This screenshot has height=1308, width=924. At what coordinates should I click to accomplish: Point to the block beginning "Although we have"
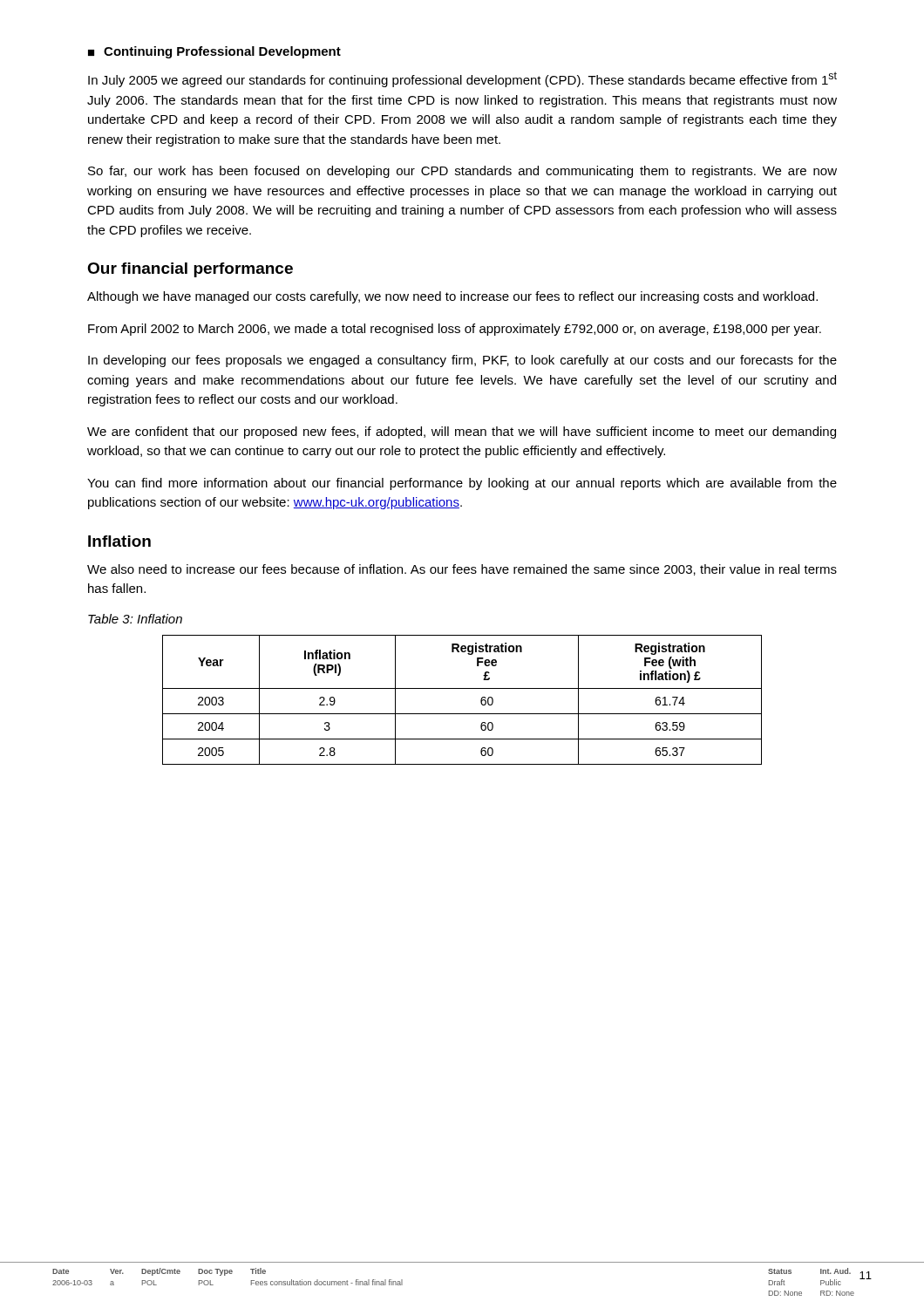tap(453, 296)
